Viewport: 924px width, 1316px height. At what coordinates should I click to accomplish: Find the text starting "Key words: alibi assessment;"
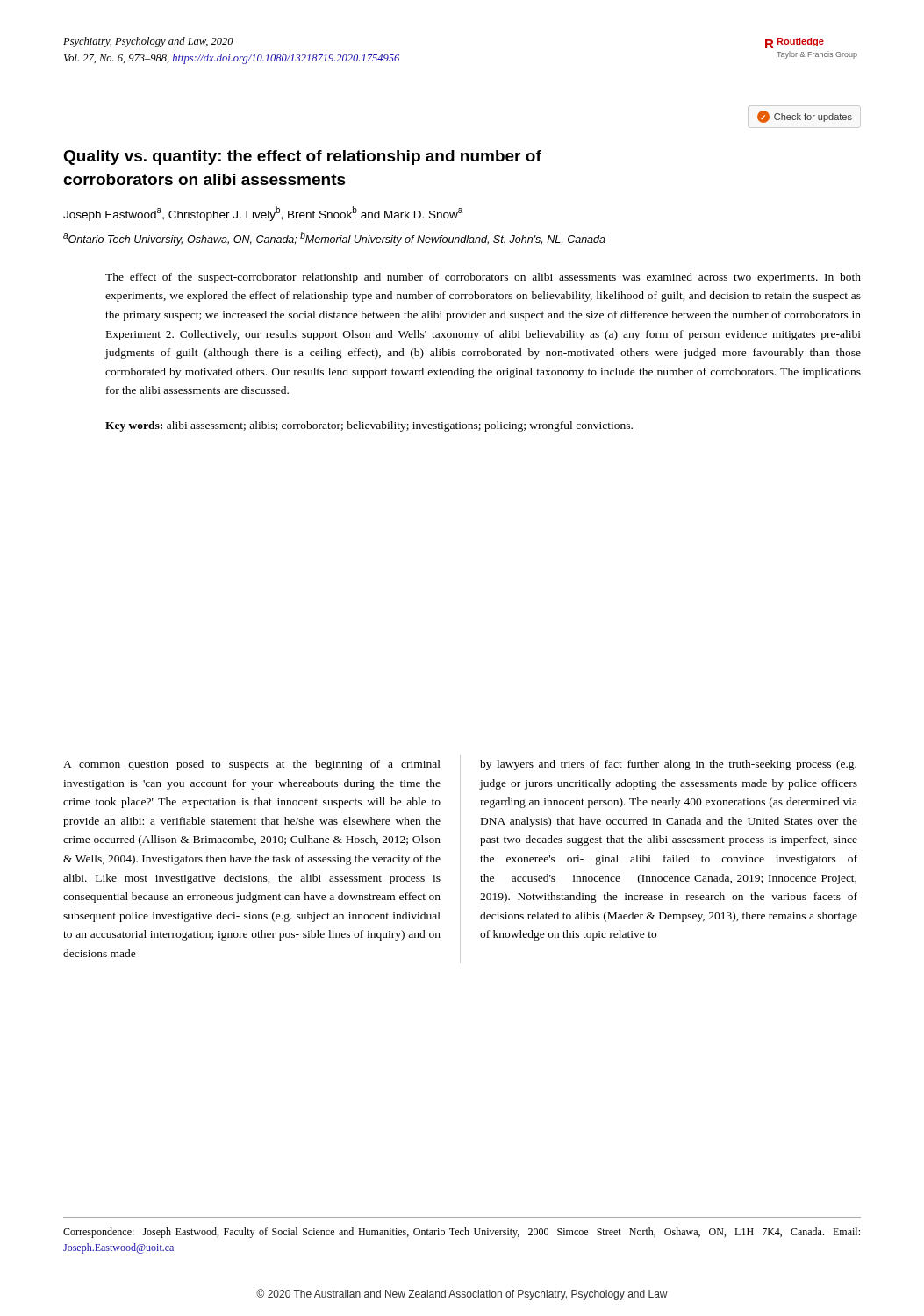(369, 425)
